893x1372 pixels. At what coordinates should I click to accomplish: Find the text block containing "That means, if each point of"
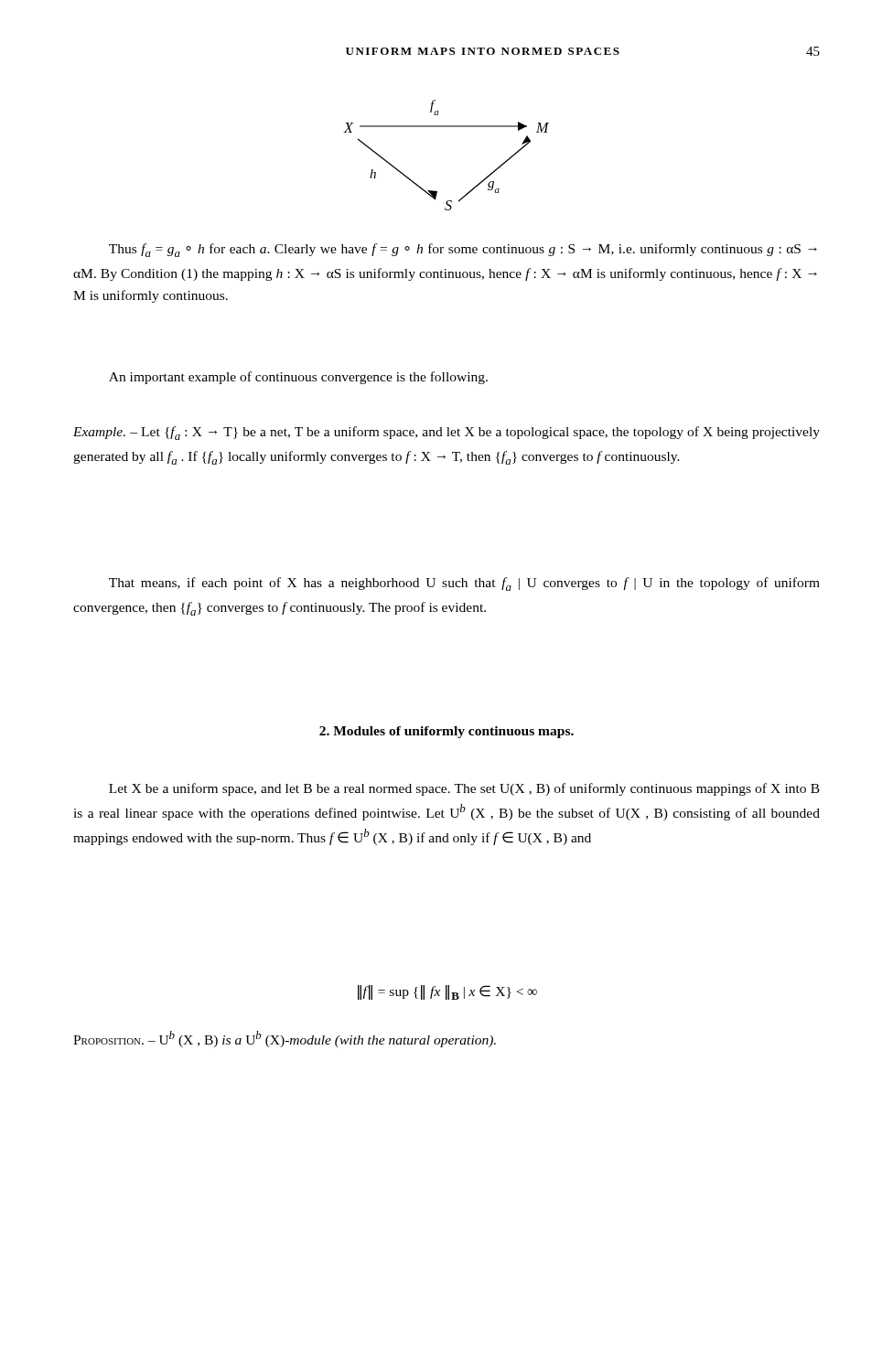pyautogui.click(x=446, y=596)
